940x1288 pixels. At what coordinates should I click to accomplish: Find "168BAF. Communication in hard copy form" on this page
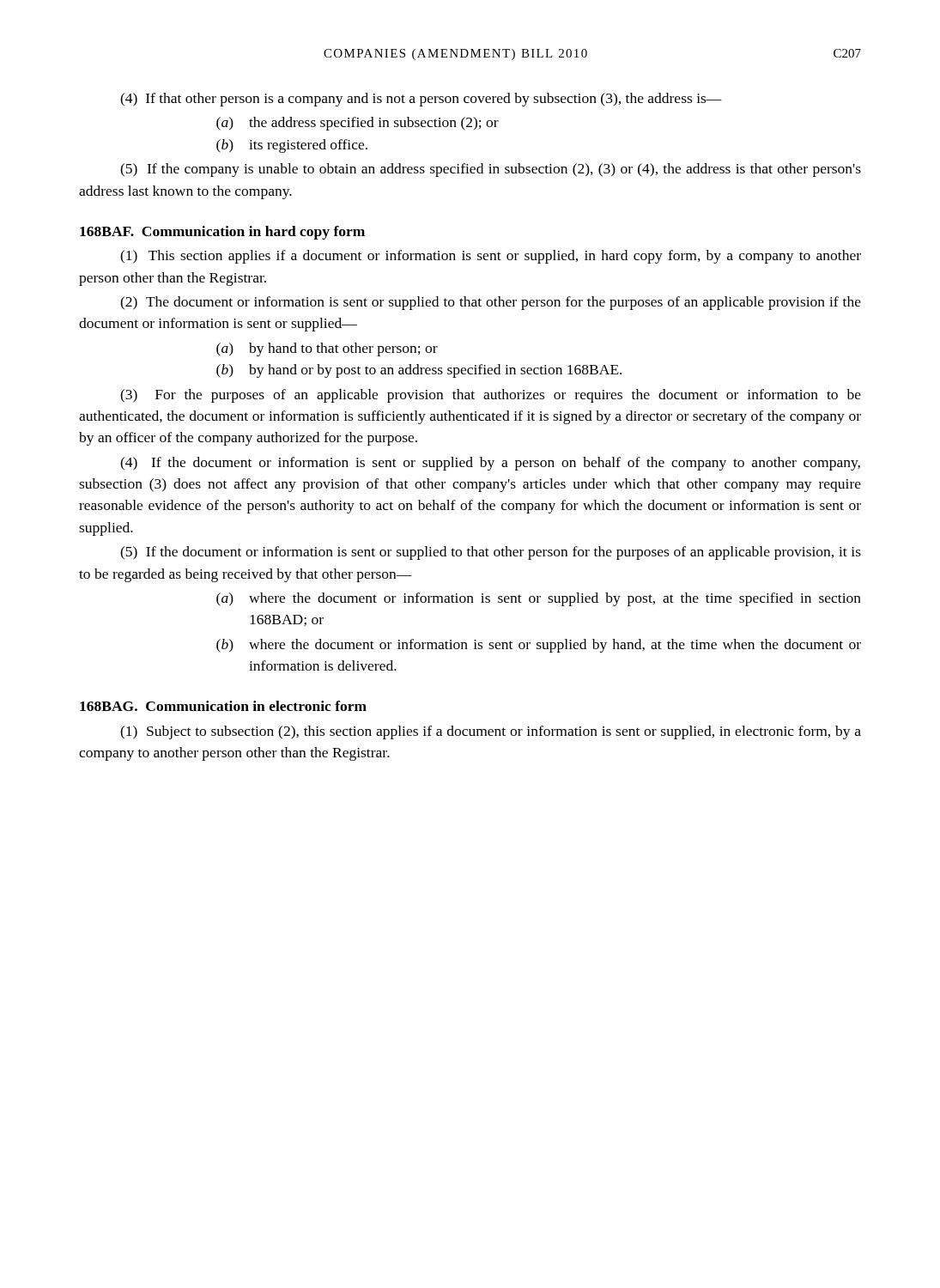tap(222, 233)
